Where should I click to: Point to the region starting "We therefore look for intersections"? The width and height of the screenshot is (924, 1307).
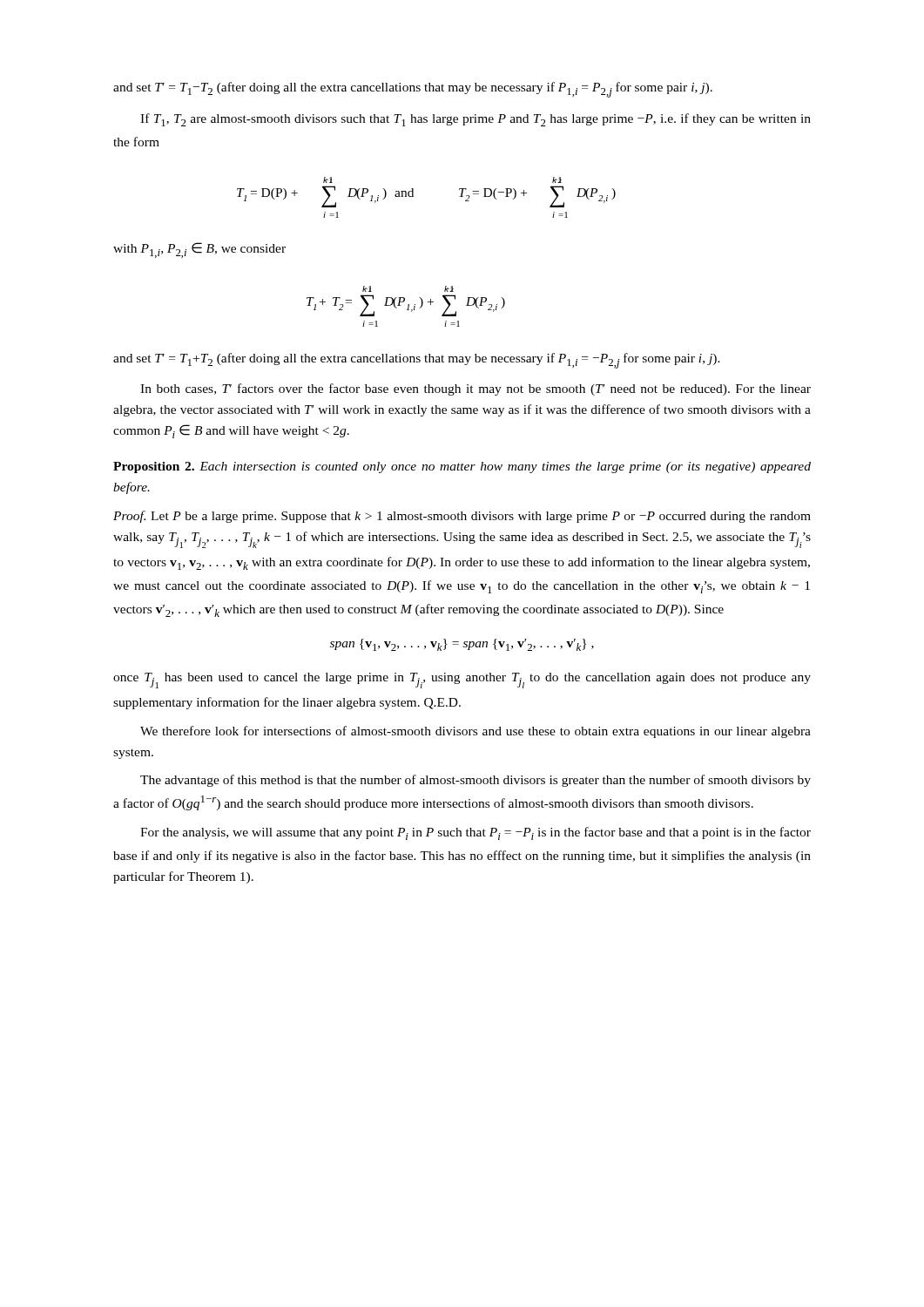coord(462,741)
